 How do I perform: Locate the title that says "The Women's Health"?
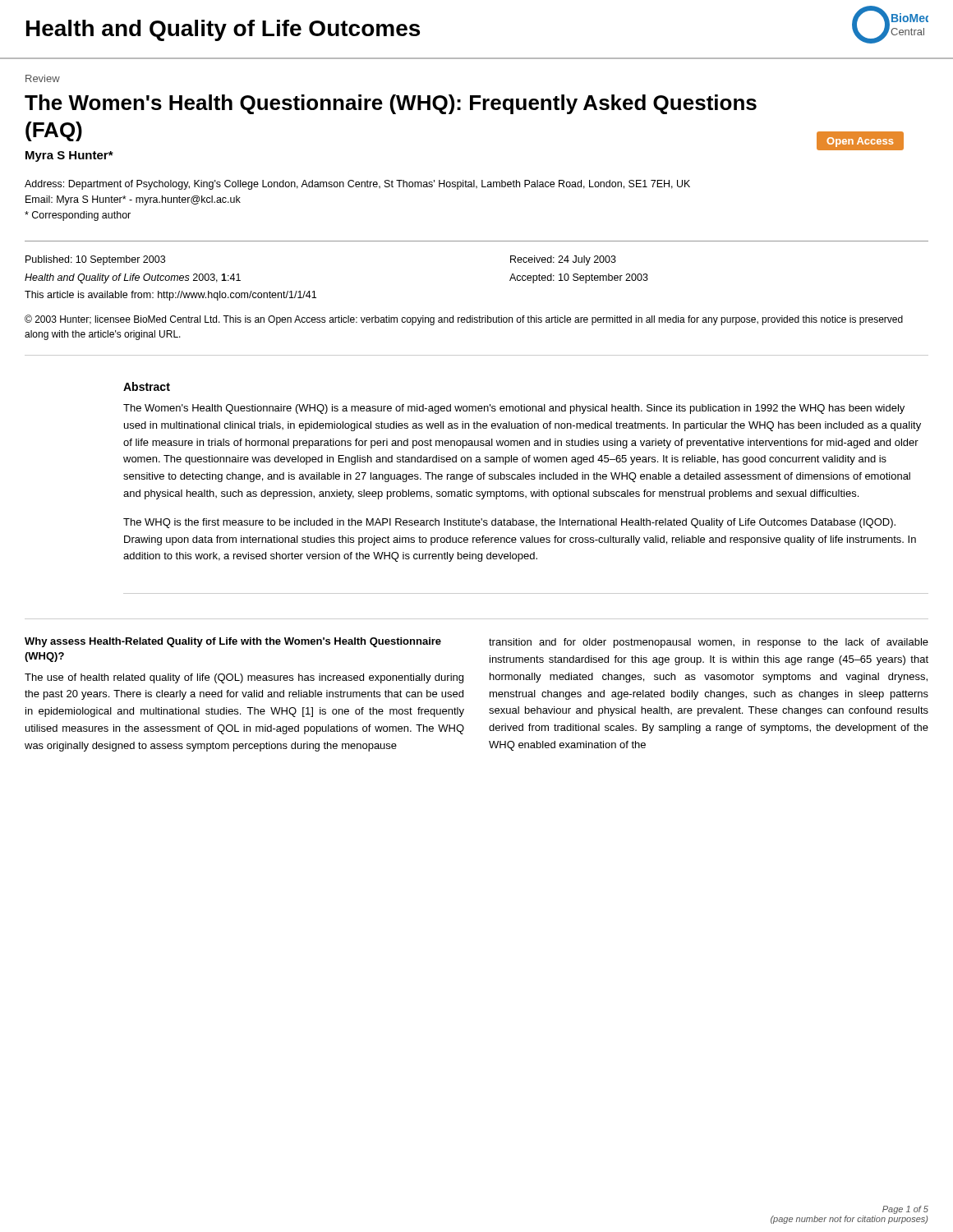coord(391,116)
